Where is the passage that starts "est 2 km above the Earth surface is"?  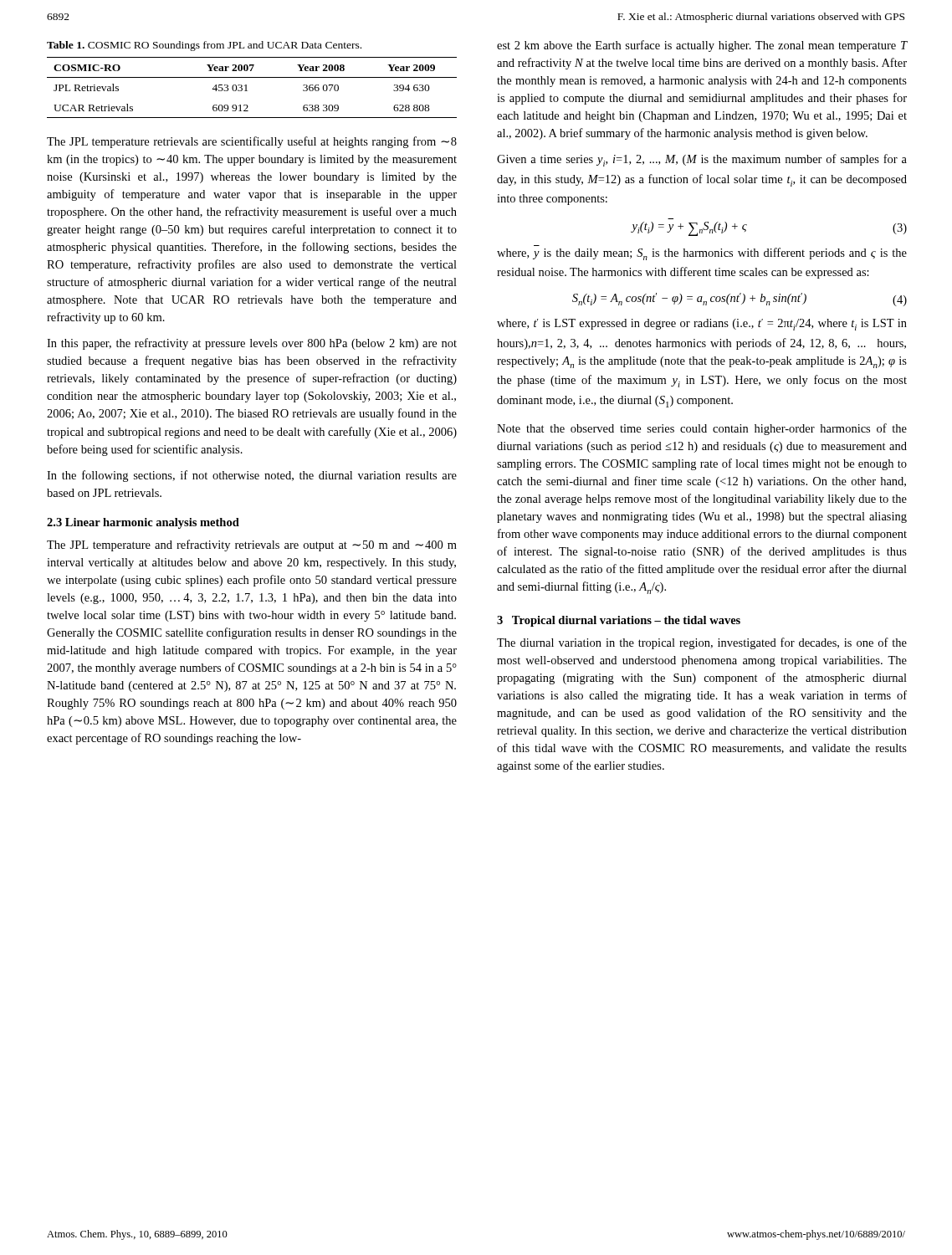[702, 90]
